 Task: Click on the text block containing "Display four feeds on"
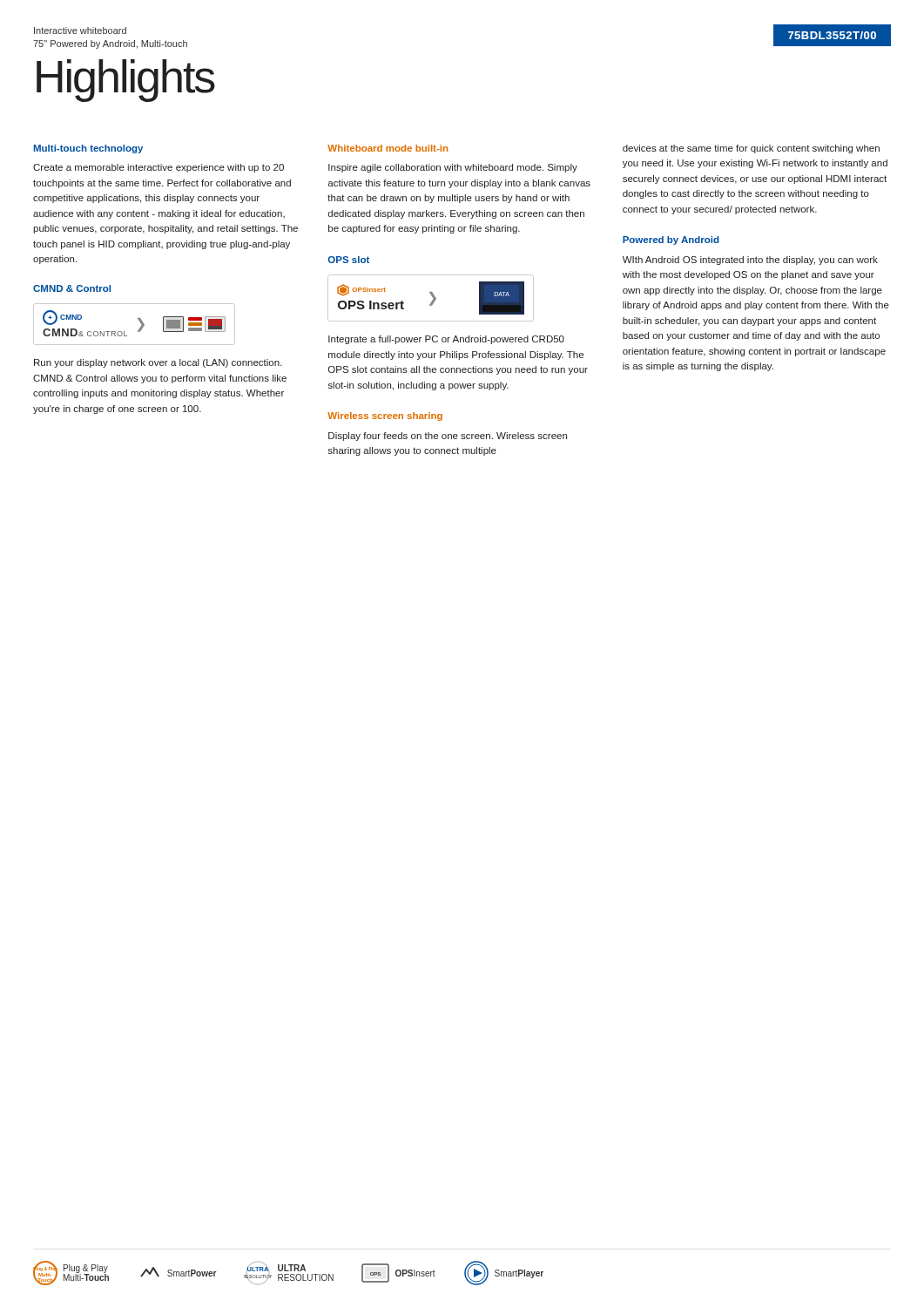coord(448,443)
